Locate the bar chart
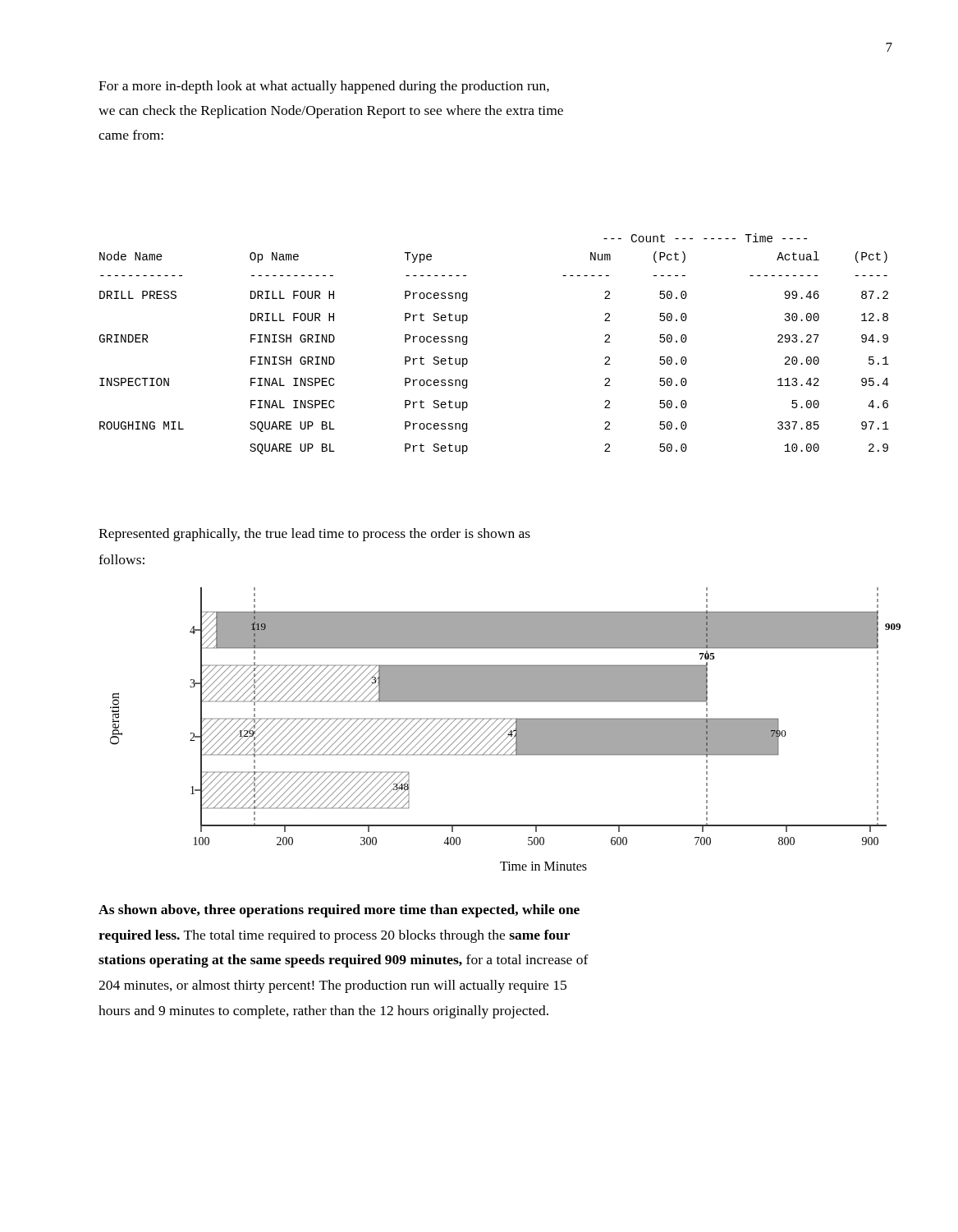Image resolution: width=958 pixels, height=1232 pixels. pyautogui.click(x=504, y=723)
